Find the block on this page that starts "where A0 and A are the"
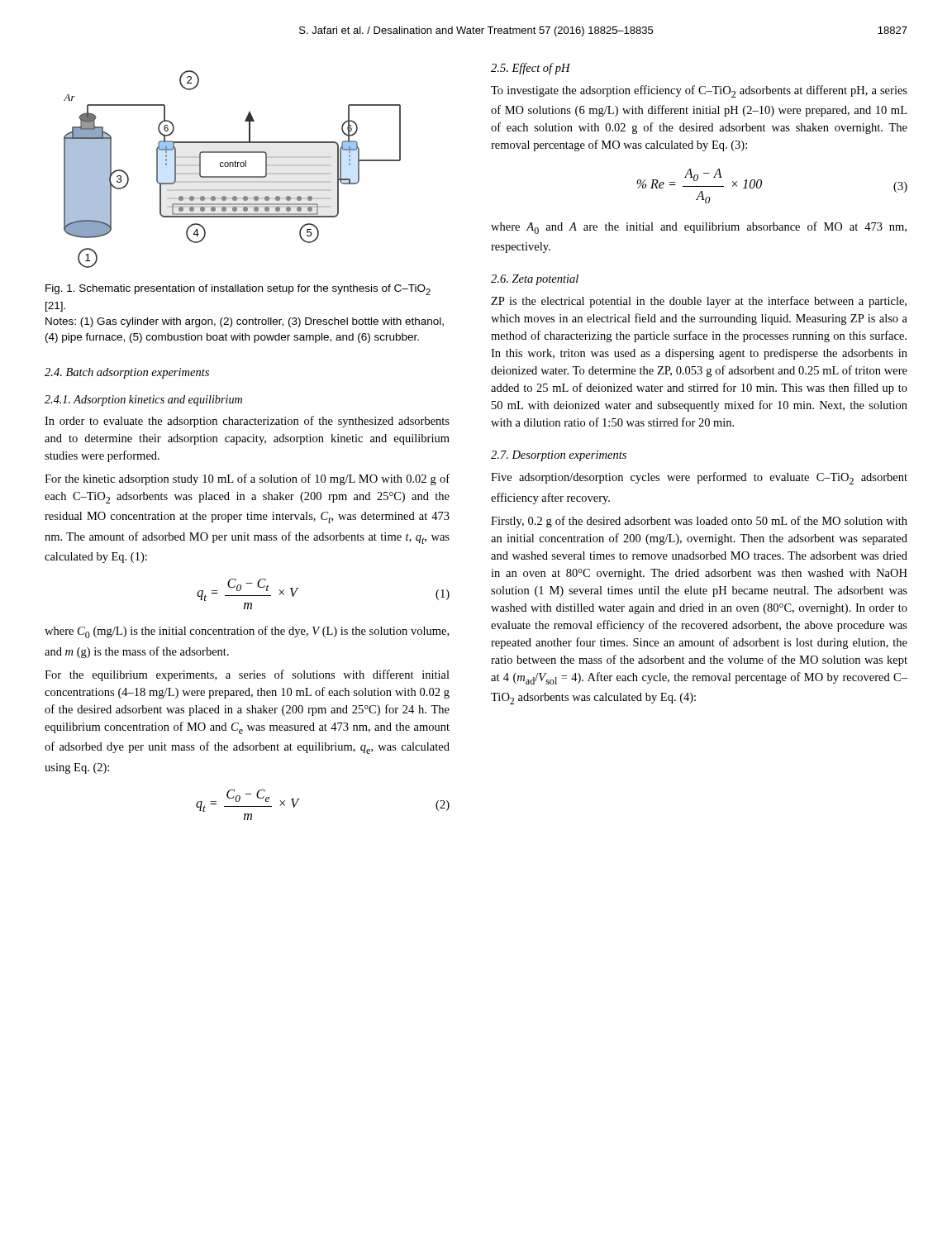952x1240 pixels. click(699, 237)
